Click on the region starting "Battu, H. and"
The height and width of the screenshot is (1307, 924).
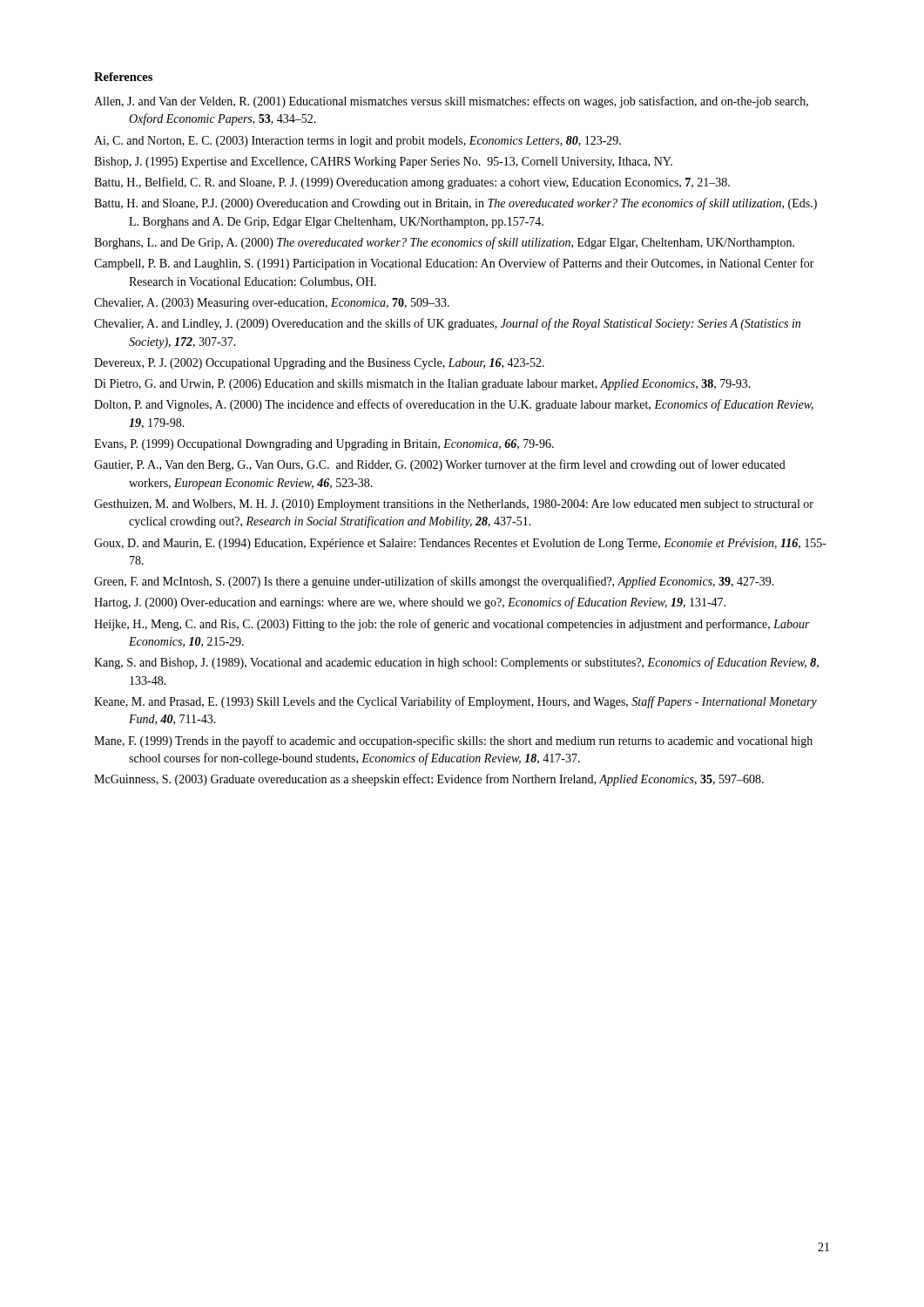click(x=456, y=213)
